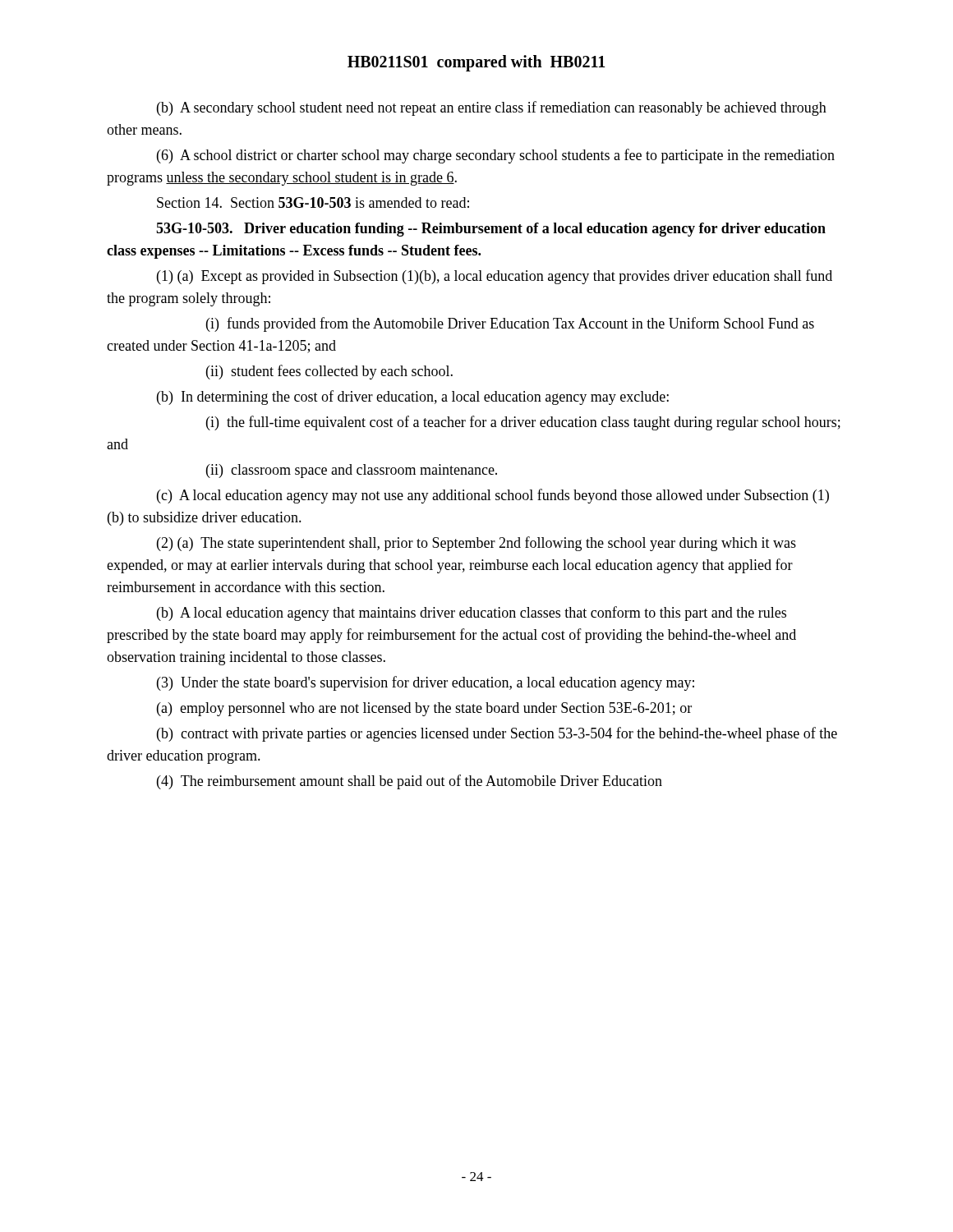Select the section header containing "53G-10-503. Driver education funding --"
The image size is (953, 1232).
coord(476,240)
